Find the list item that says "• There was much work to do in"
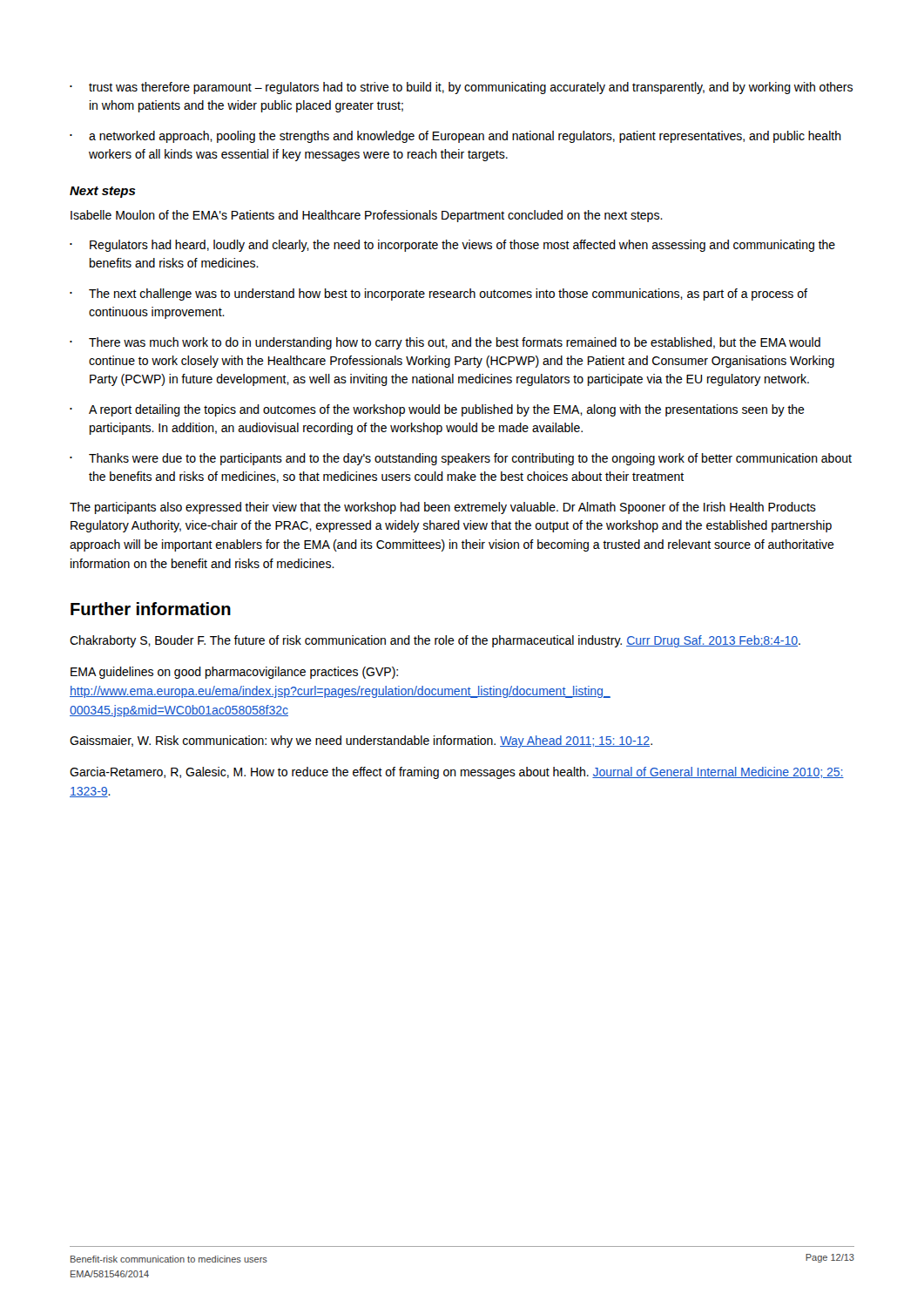The width and height of the screenshot is (924, 1307). (462, 361)
